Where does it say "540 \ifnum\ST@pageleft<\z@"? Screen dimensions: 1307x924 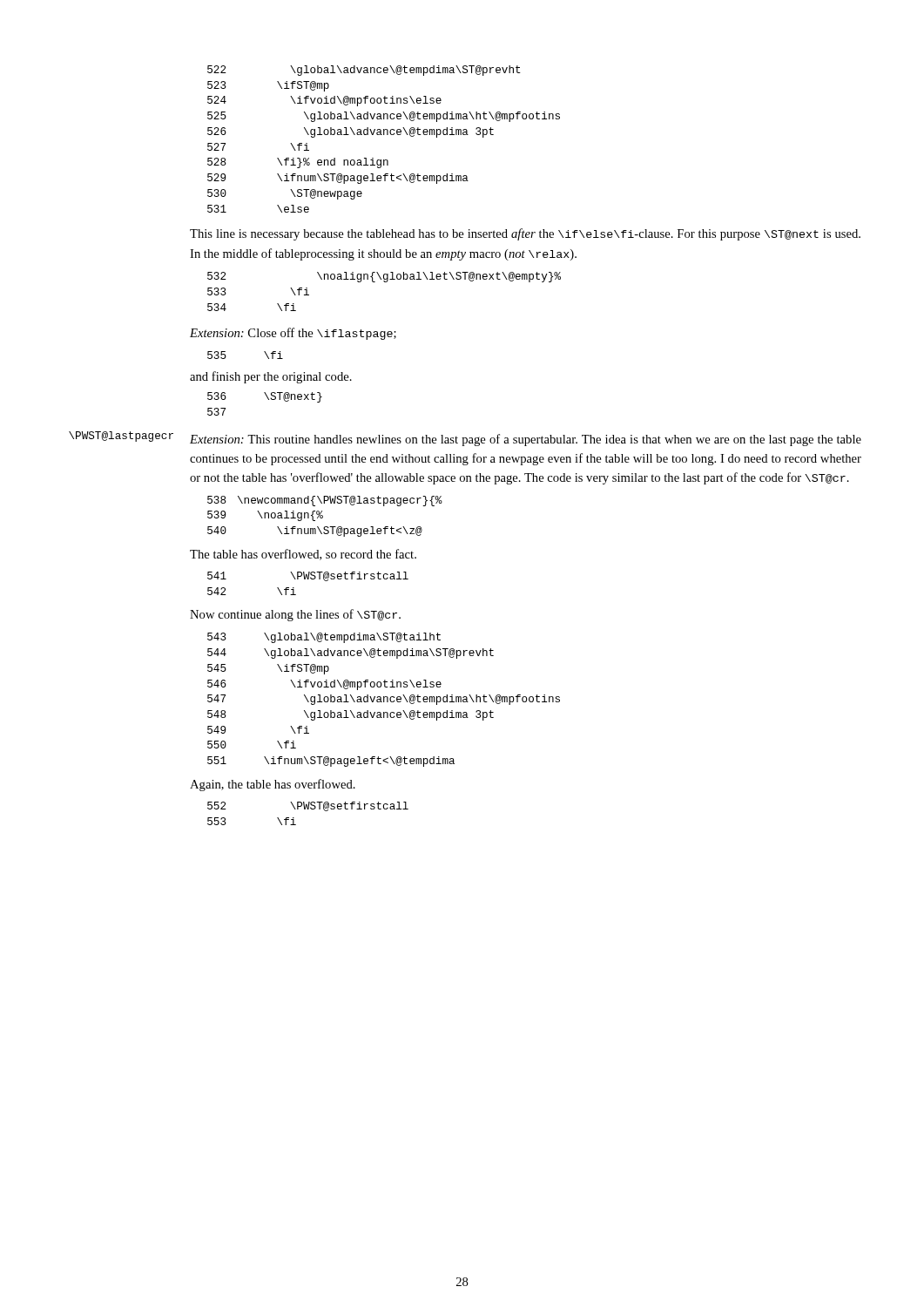pos(315,532)
